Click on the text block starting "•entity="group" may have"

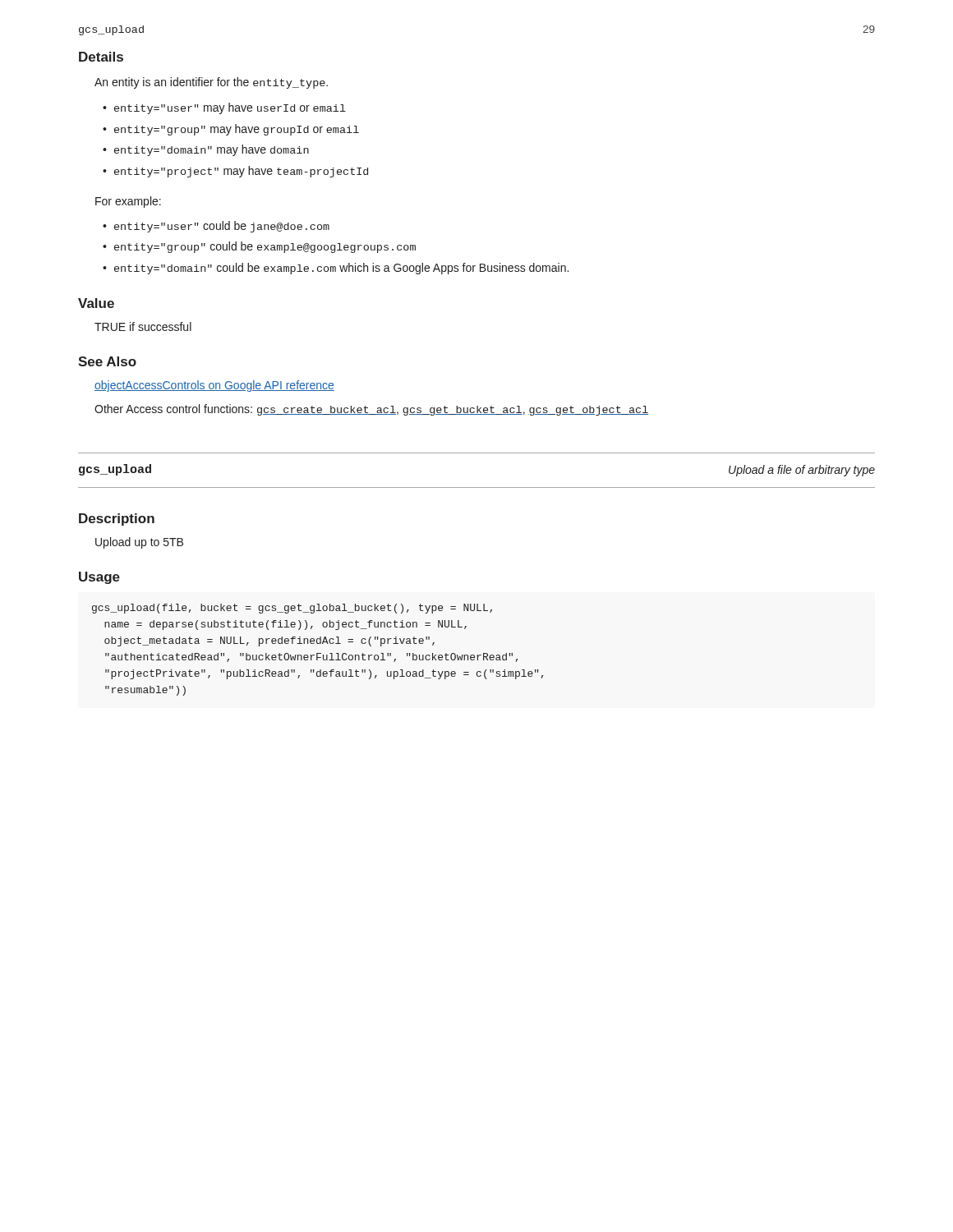click(231, 129)
